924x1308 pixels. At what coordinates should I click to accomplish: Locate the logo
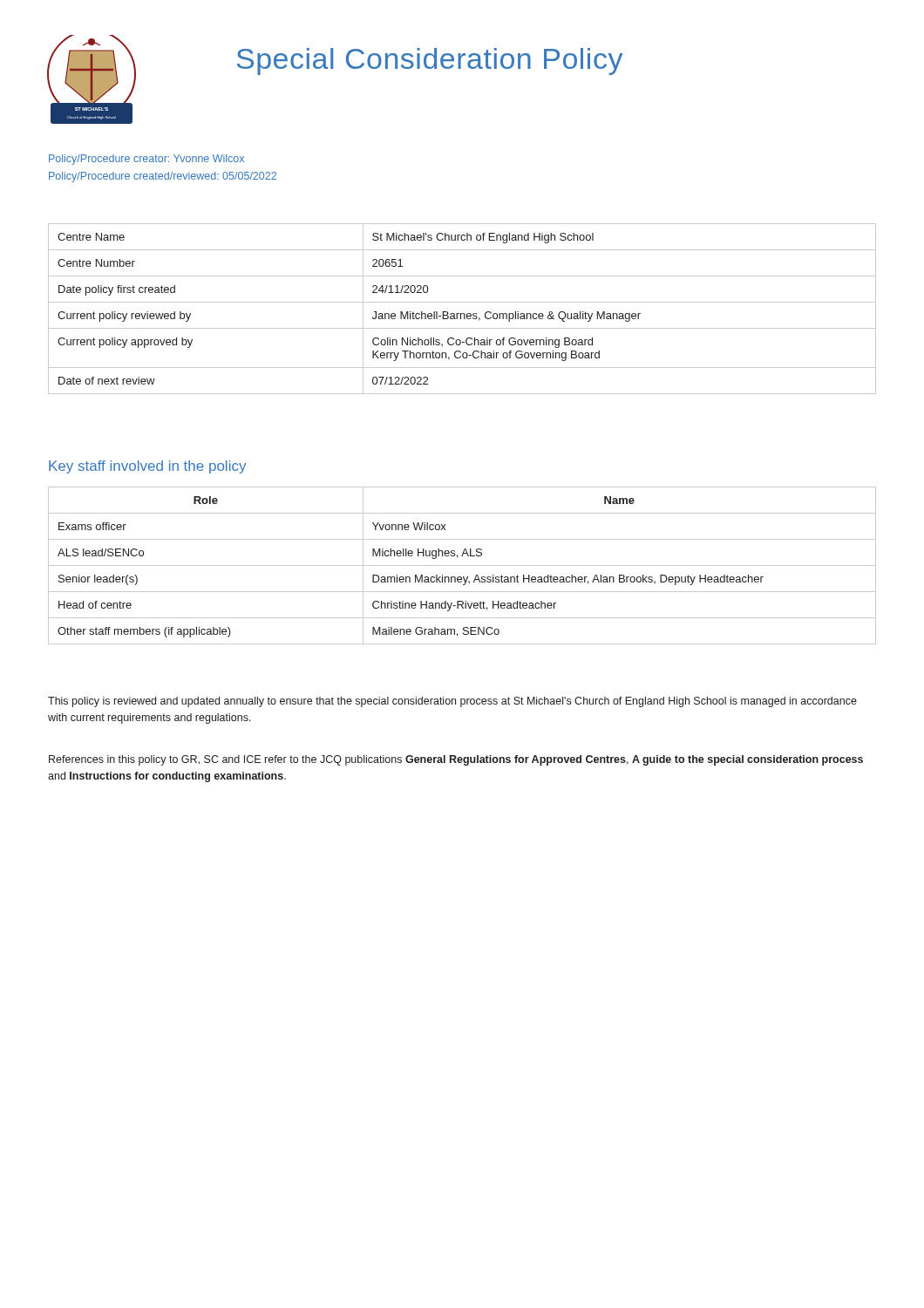pos(92,81)
